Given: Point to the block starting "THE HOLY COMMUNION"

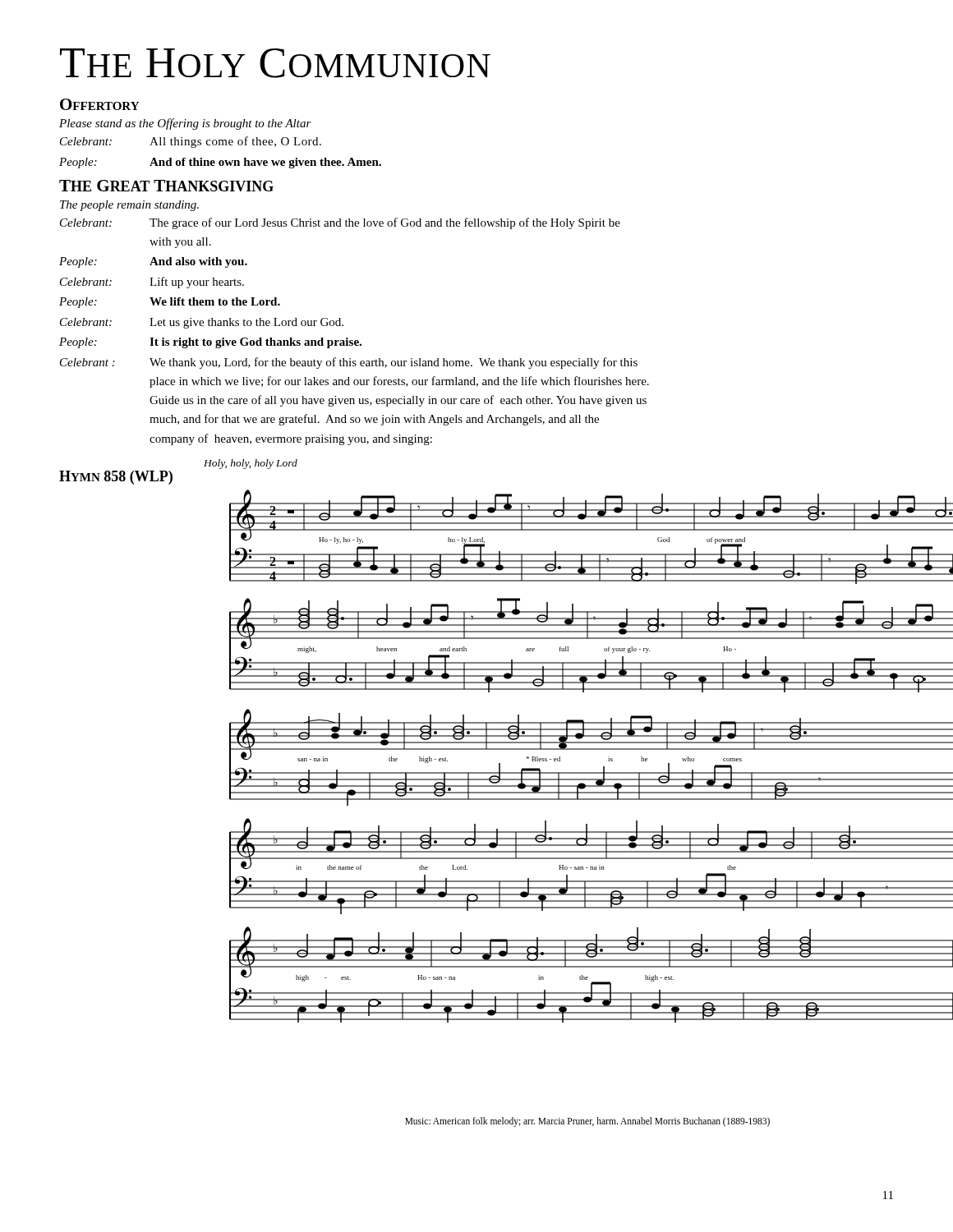Looking at the screenshot, I should point(275,63).
